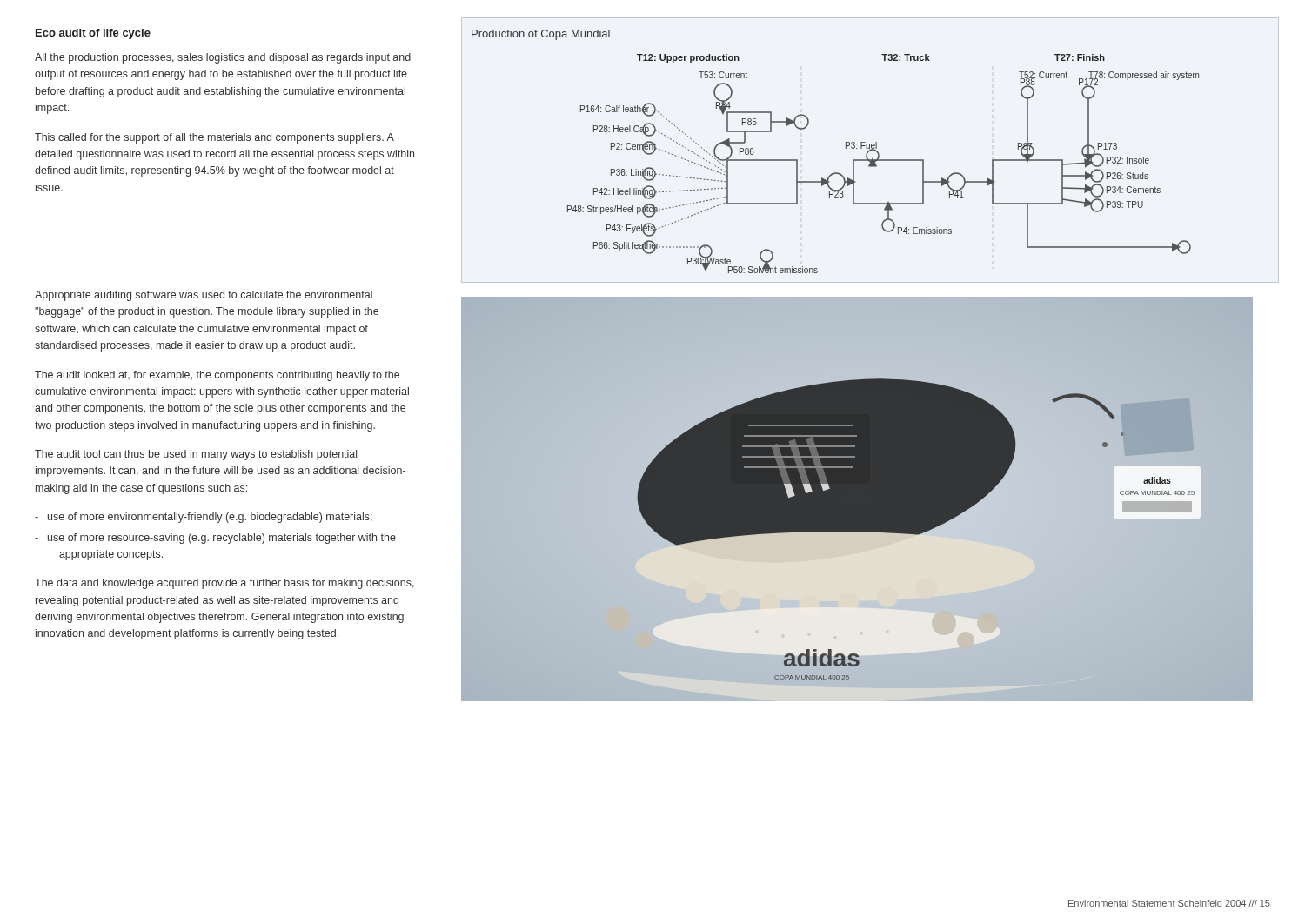Click the passage that begins "All the production processes, sales logistics and"
This screenshot has height=924, width=1305.
223,83
